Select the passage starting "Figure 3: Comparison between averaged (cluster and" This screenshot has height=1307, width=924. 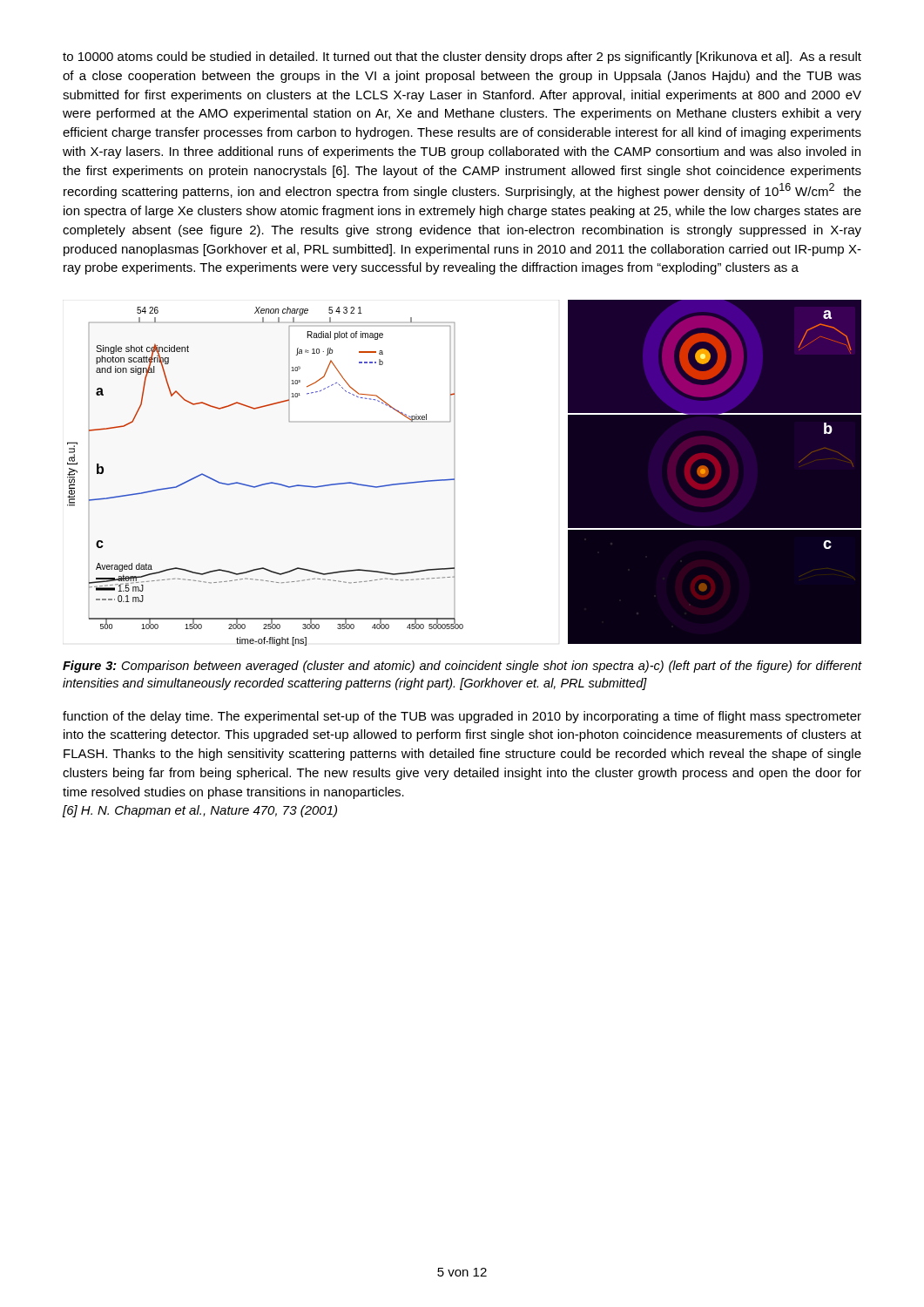pyautogui.click(x=462, y=675)
